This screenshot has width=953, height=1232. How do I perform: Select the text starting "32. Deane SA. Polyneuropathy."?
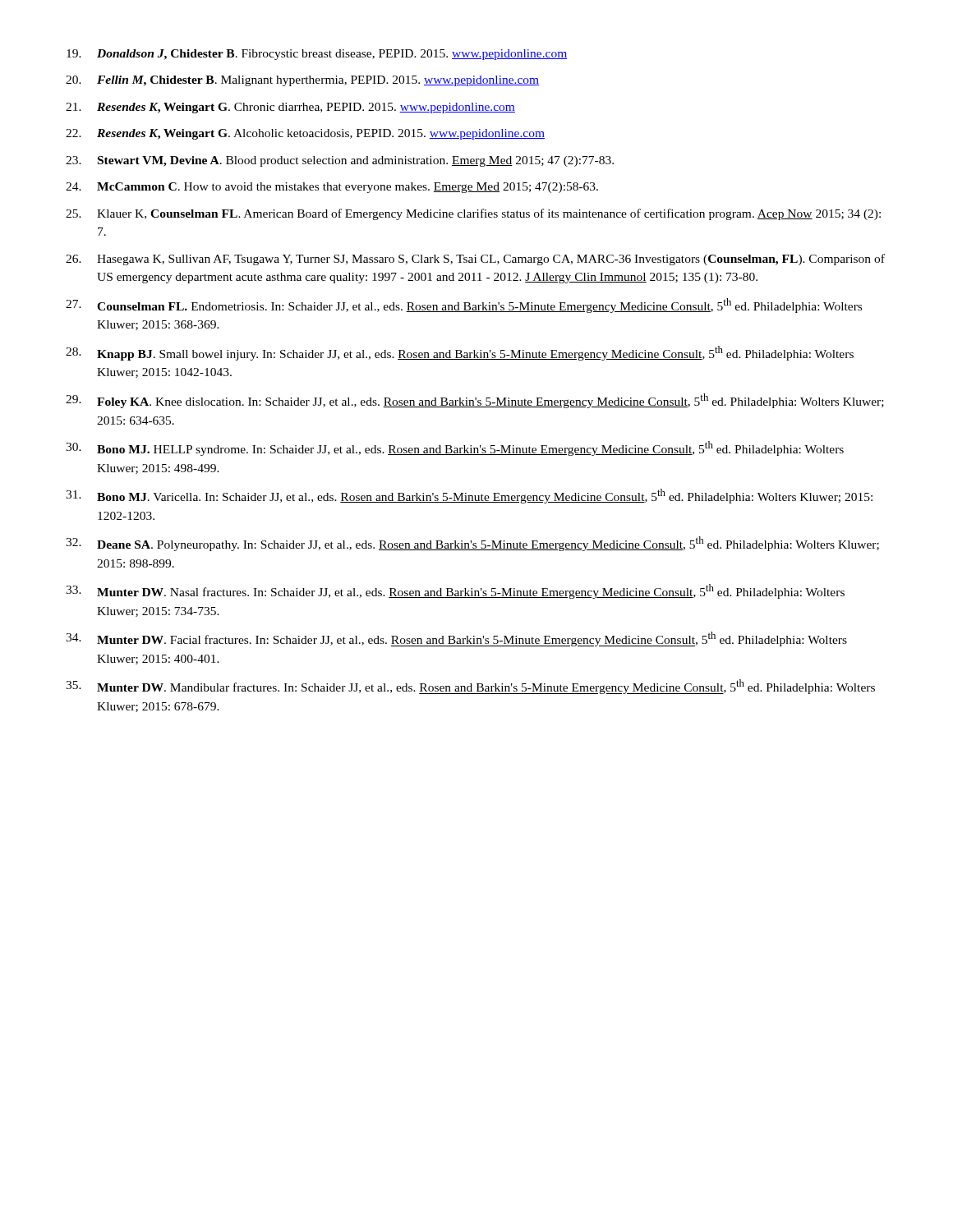(x=476, y=553)
